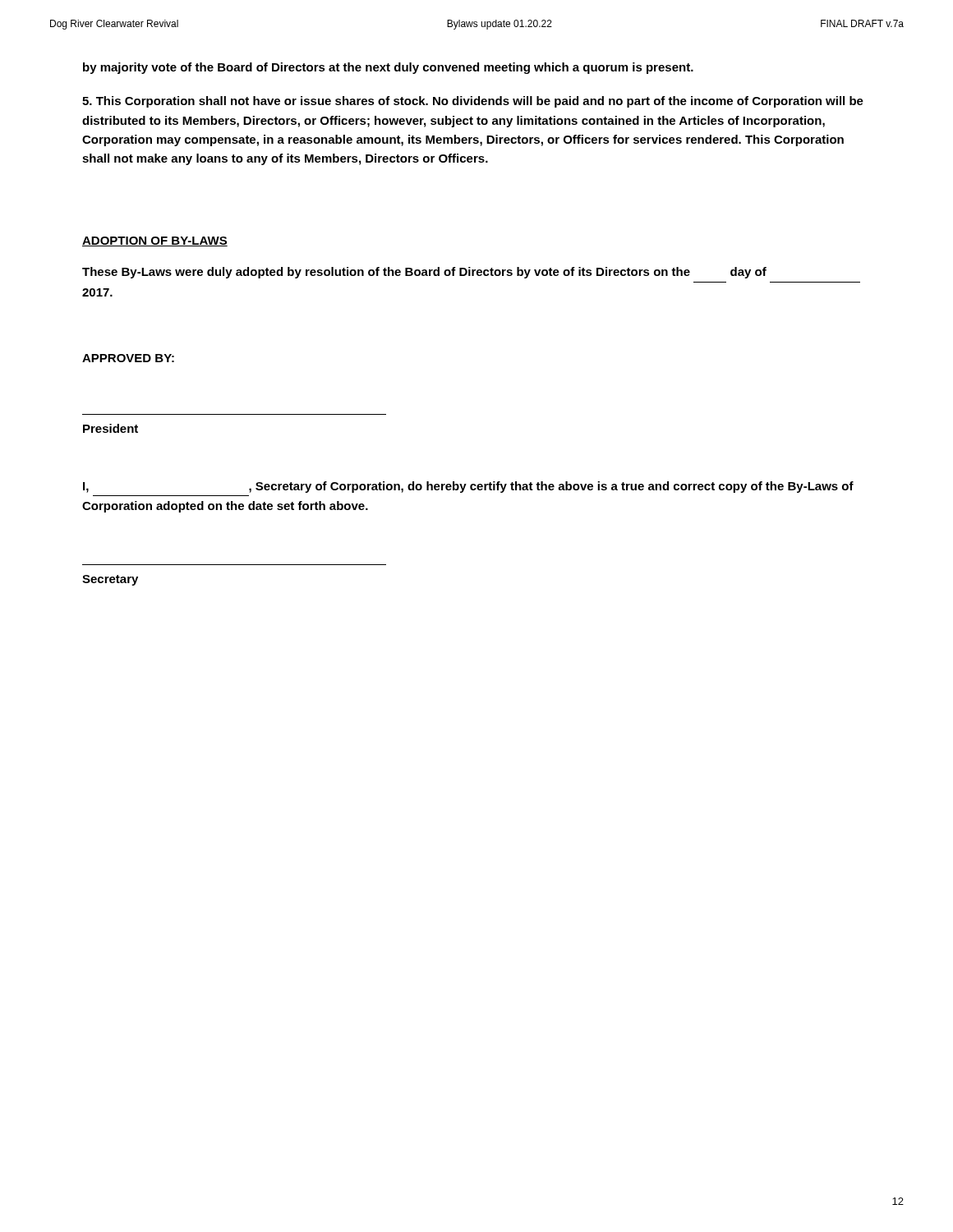The image size is (953, 1232).
Task: Select the text block with the text "This Corporation shall"
Action: click(473, 129)
